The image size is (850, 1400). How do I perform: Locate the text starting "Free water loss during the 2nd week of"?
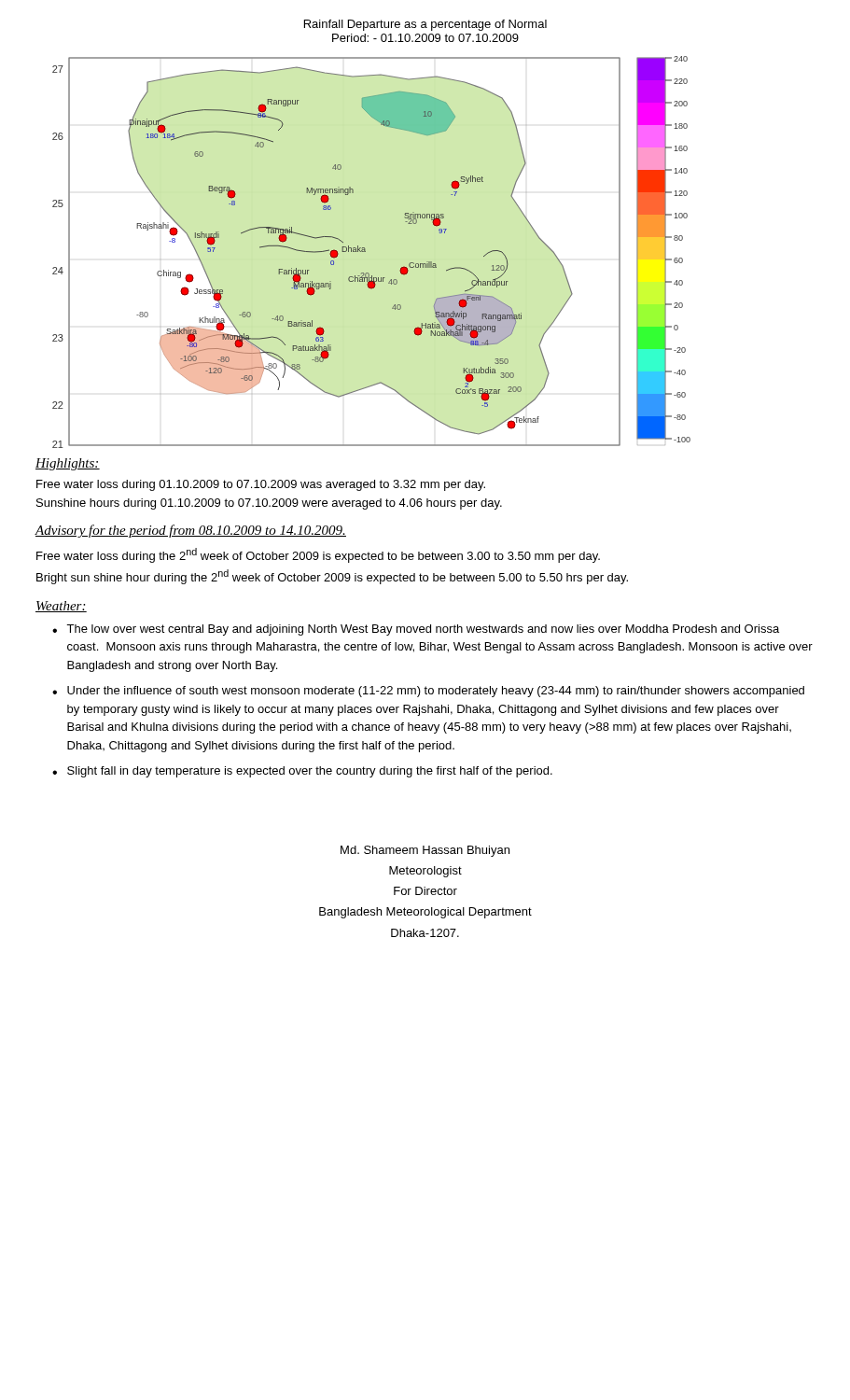click(x=332, y=565)
